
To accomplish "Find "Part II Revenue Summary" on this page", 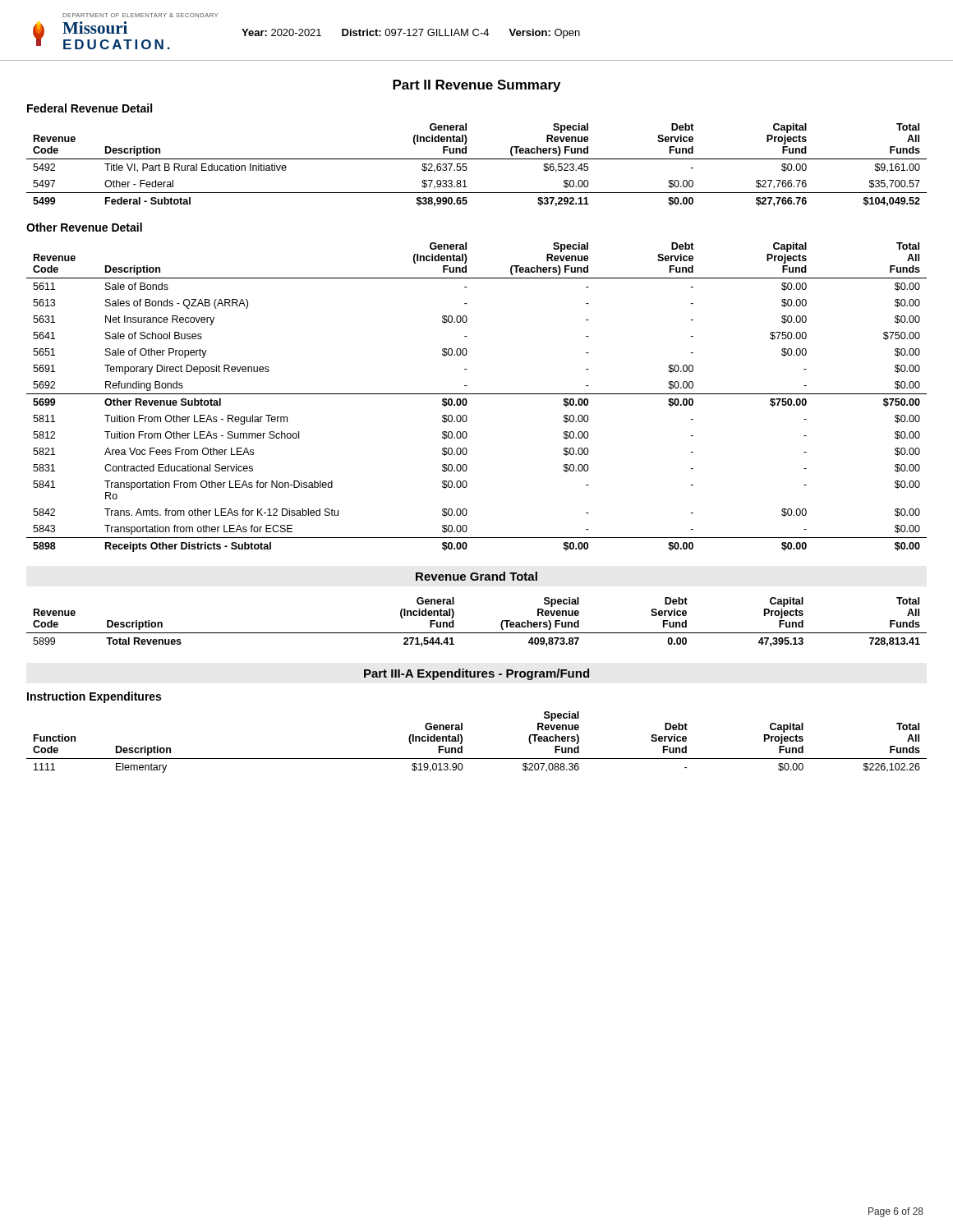I will click(x=476, y=85).
